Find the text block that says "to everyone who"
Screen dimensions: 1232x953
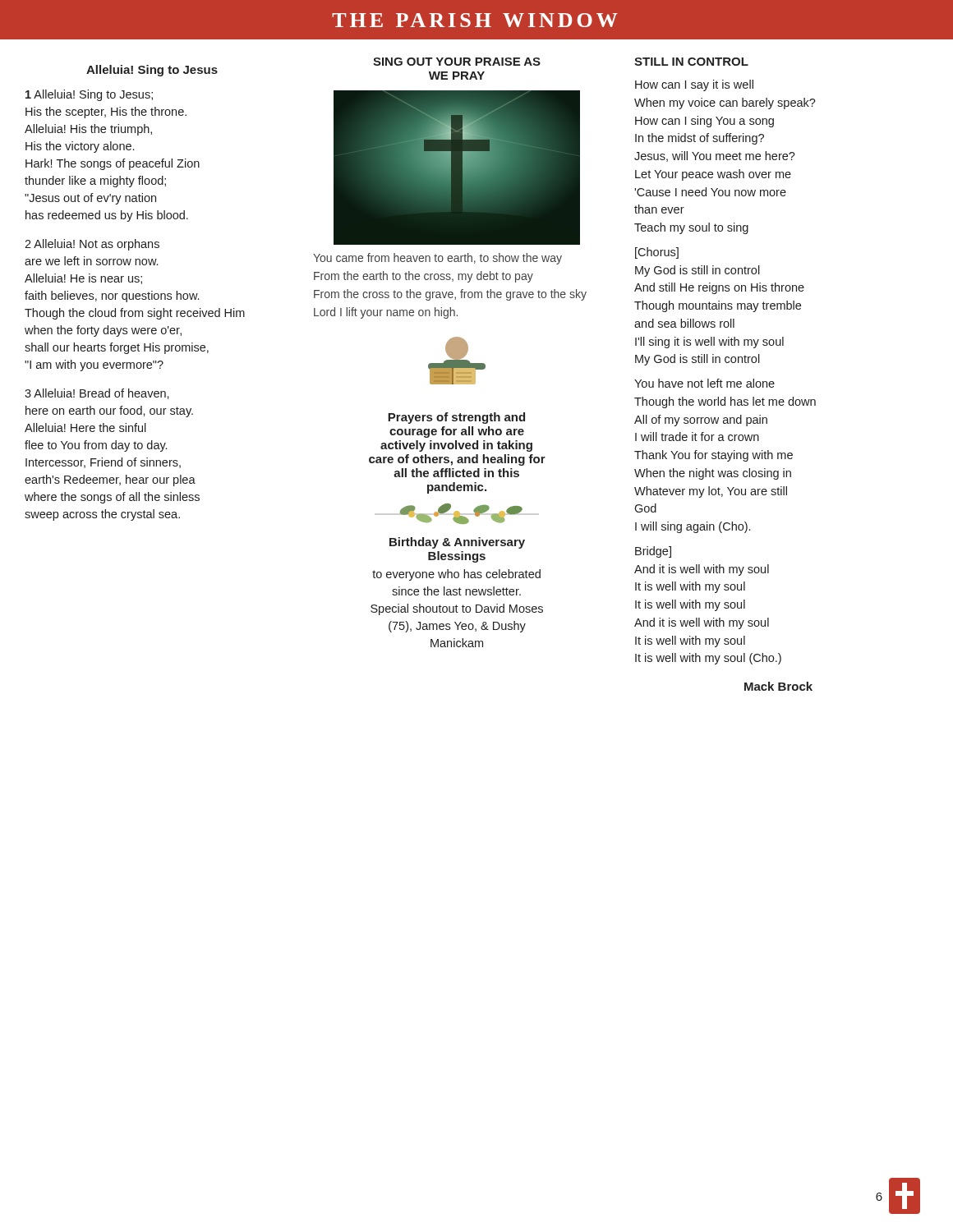(x=457, y=609)
